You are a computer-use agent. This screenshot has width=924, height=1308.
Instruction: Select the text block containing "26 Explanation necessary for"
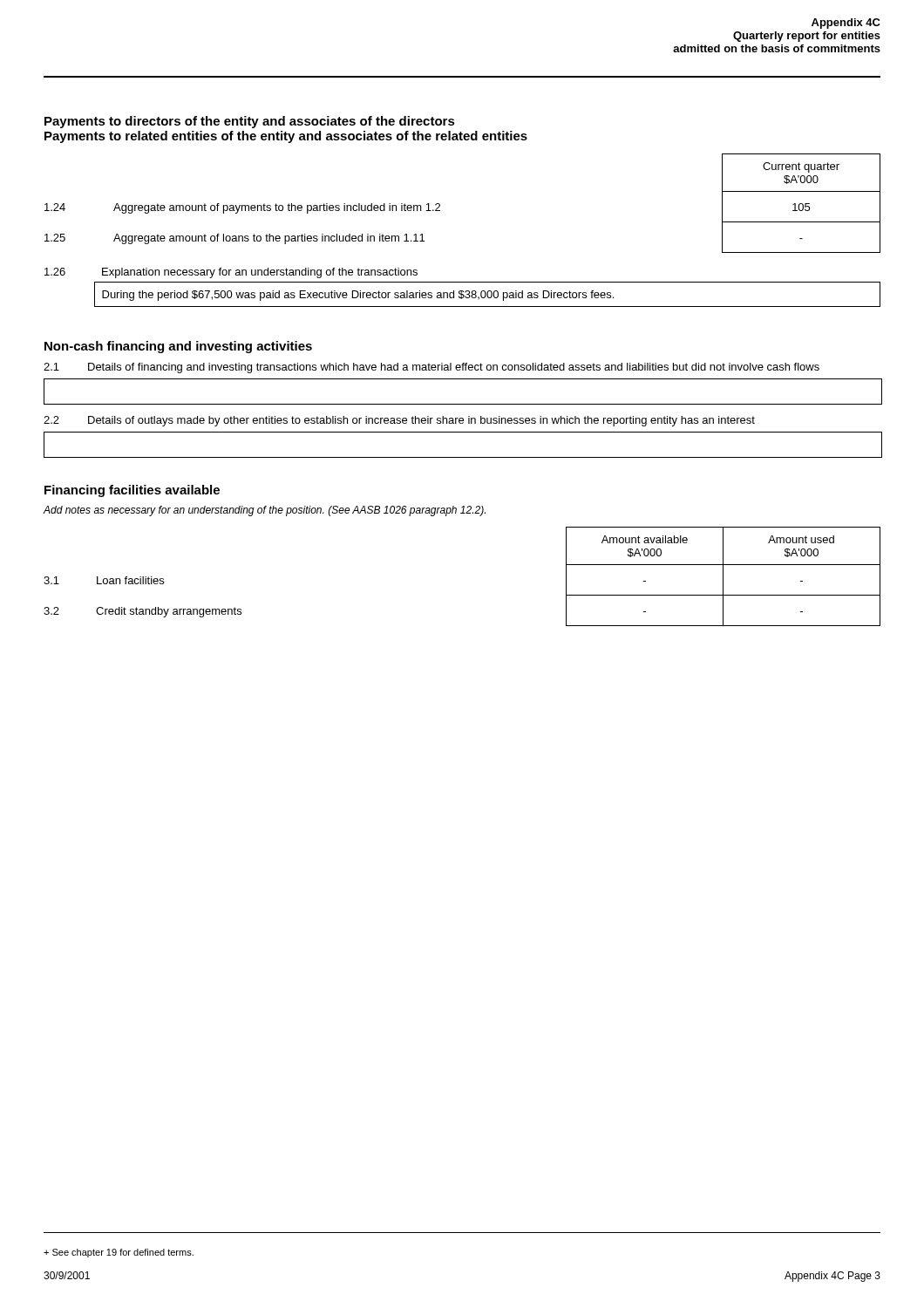pos(462,284)
